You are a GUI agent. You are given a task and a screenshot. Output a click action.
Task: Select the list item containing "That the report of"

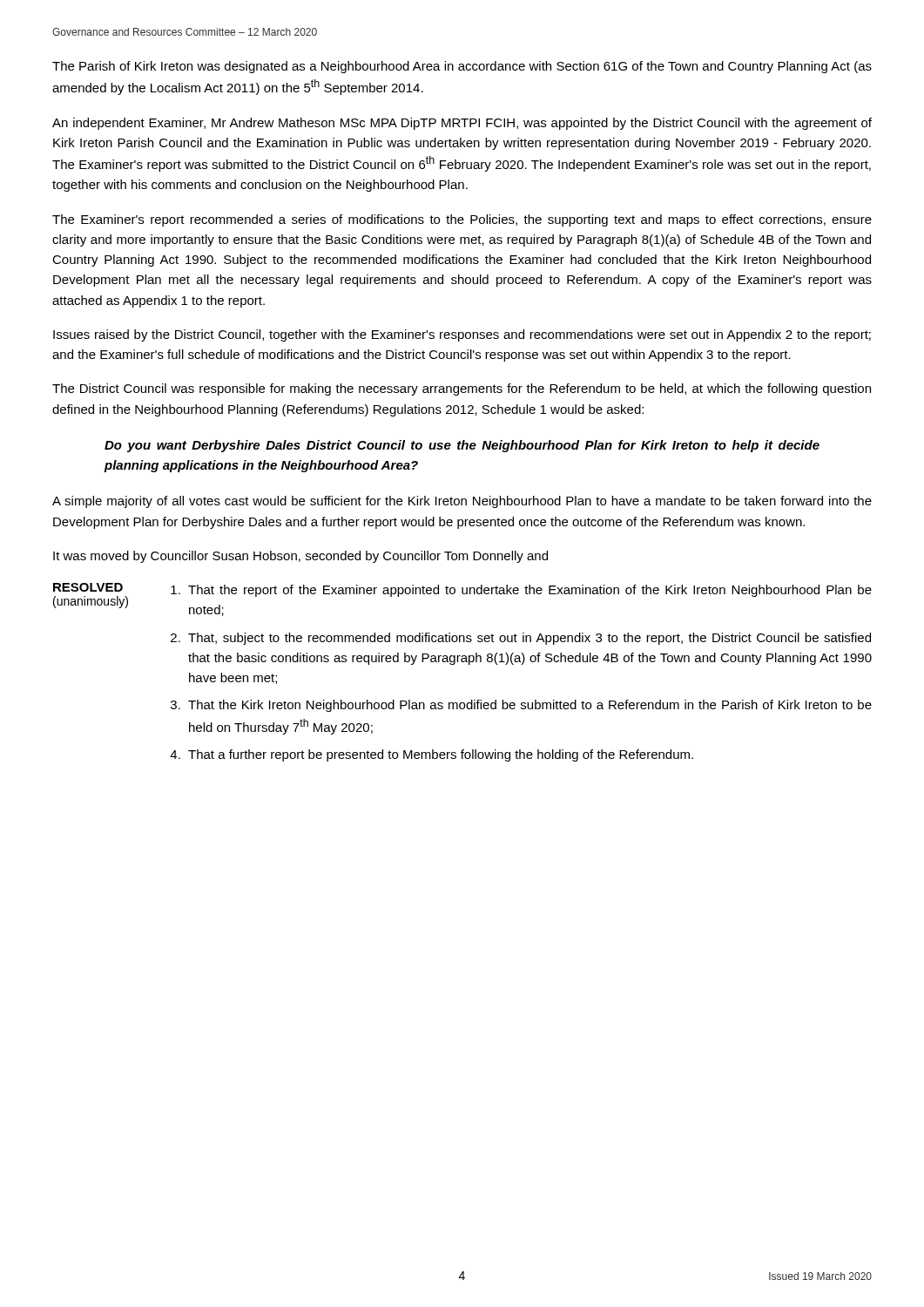[x=530, y=600]
